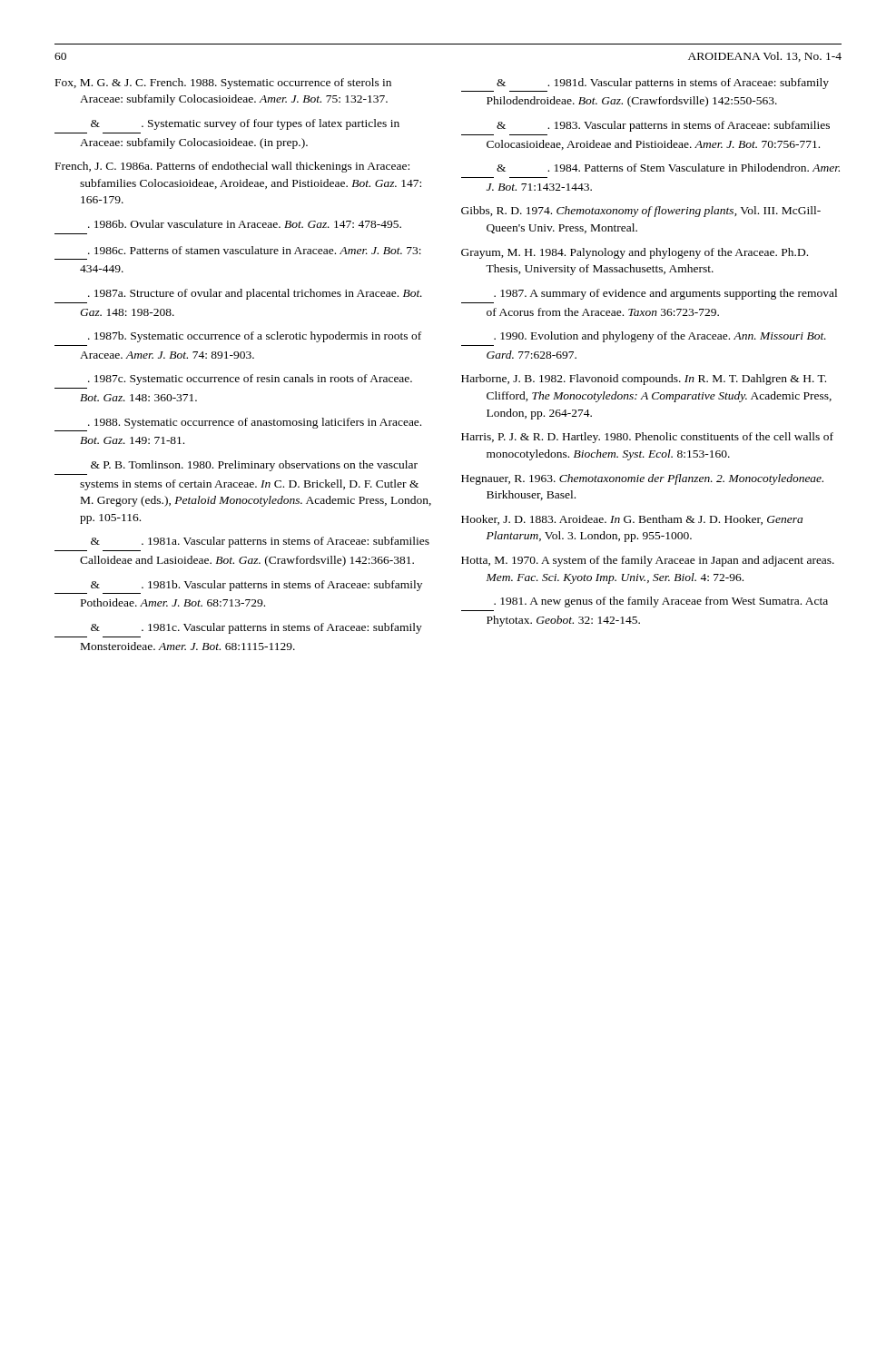Where is the passage that starts ". 1987. A summary of evidence and arguments"?
Screen dimensions: 1362x896
click(649, 302)
